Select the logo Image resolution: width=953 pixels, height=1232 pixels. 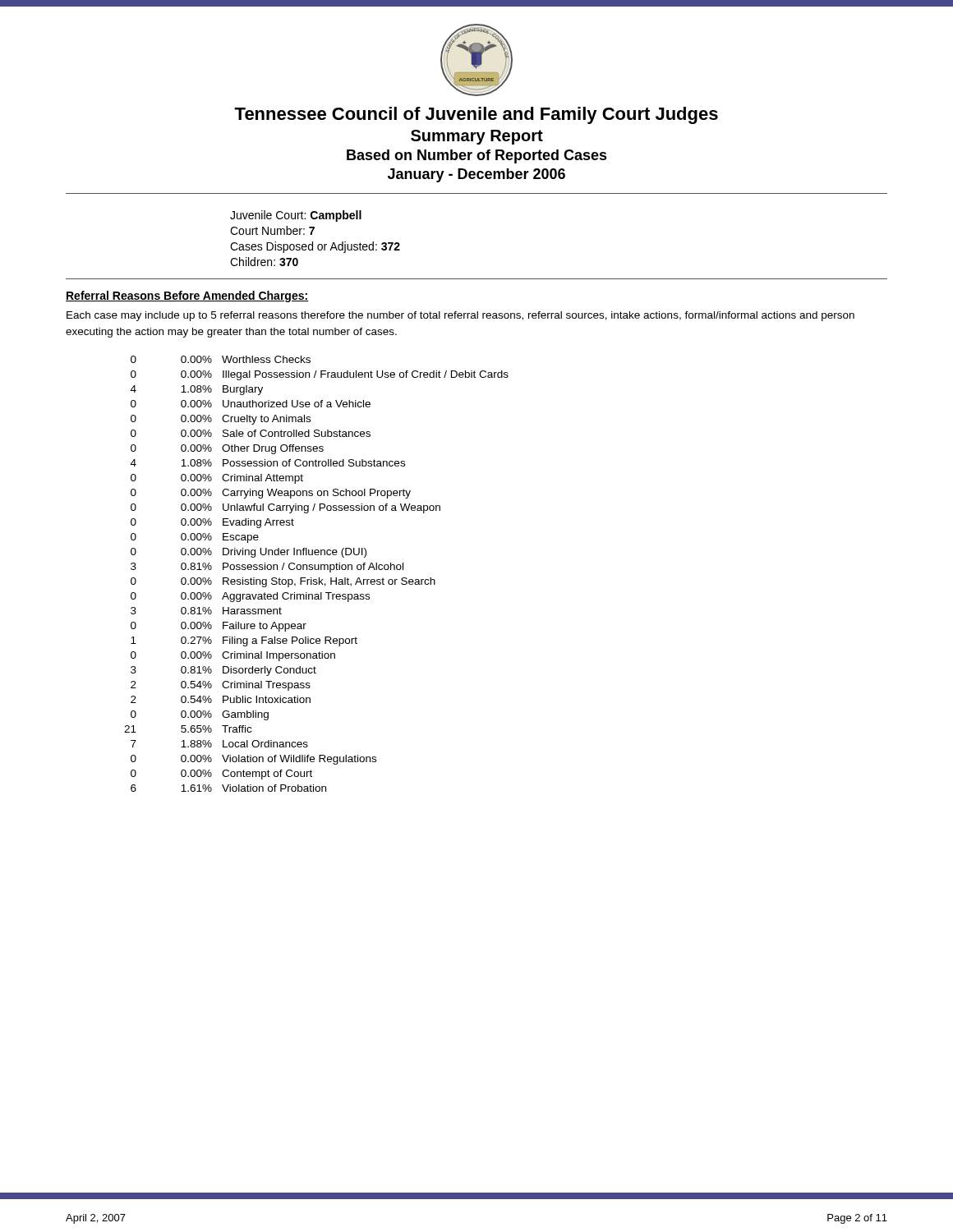point(476,60)
